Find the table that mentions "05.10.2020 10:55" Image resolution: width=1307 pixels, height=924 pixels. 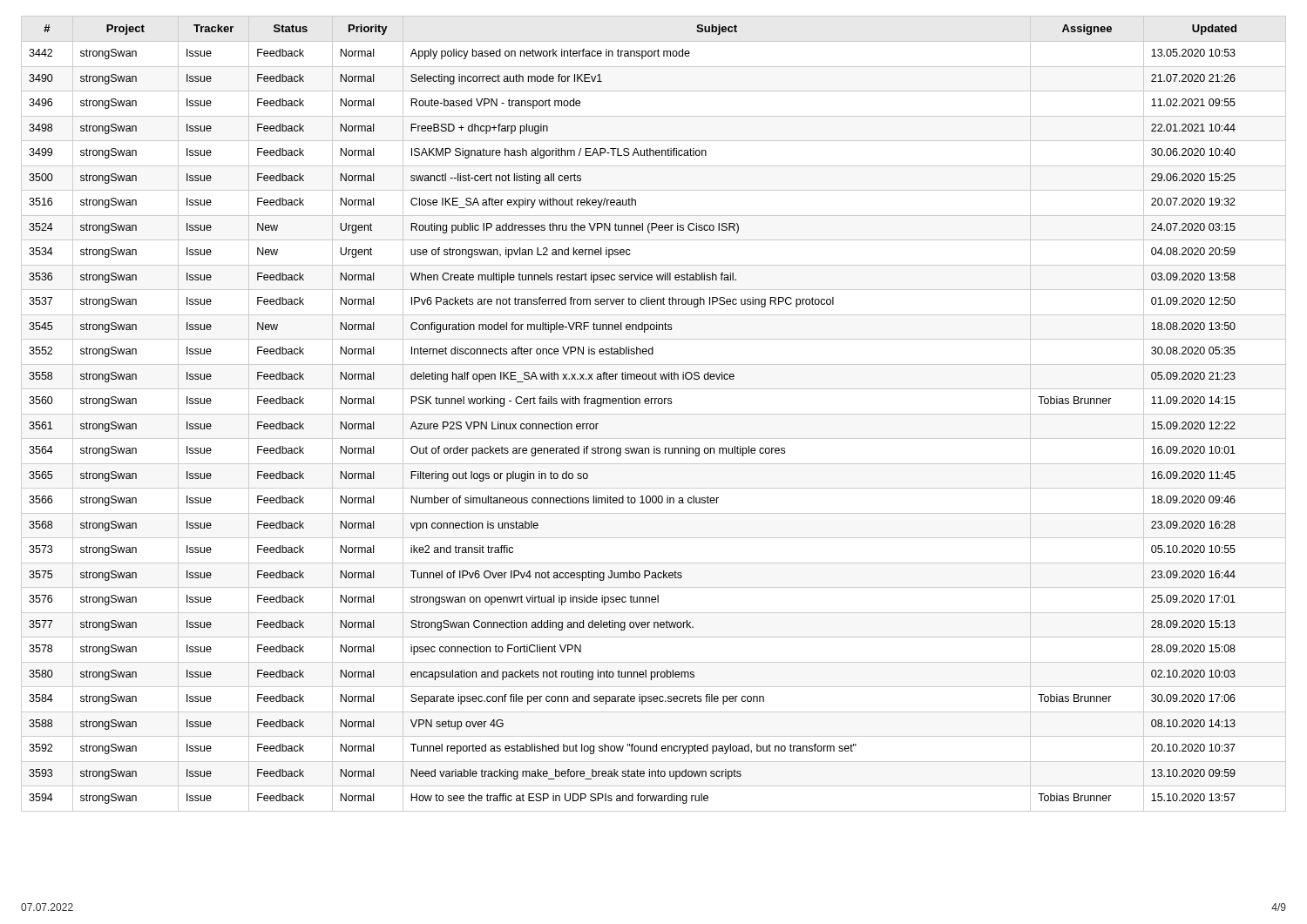point(654,414)
